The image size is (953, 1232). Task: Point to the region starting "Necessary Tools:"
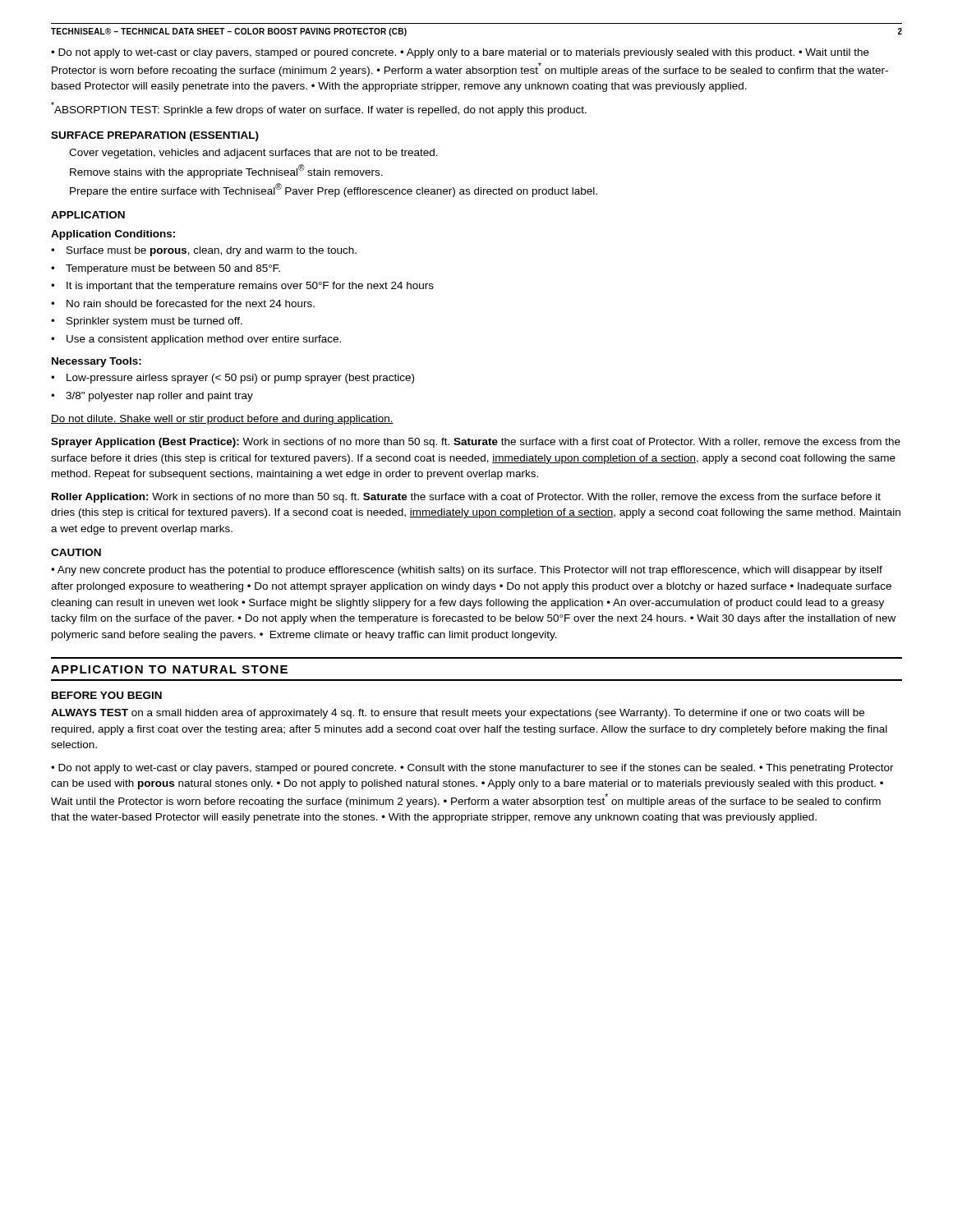(96, 361)
